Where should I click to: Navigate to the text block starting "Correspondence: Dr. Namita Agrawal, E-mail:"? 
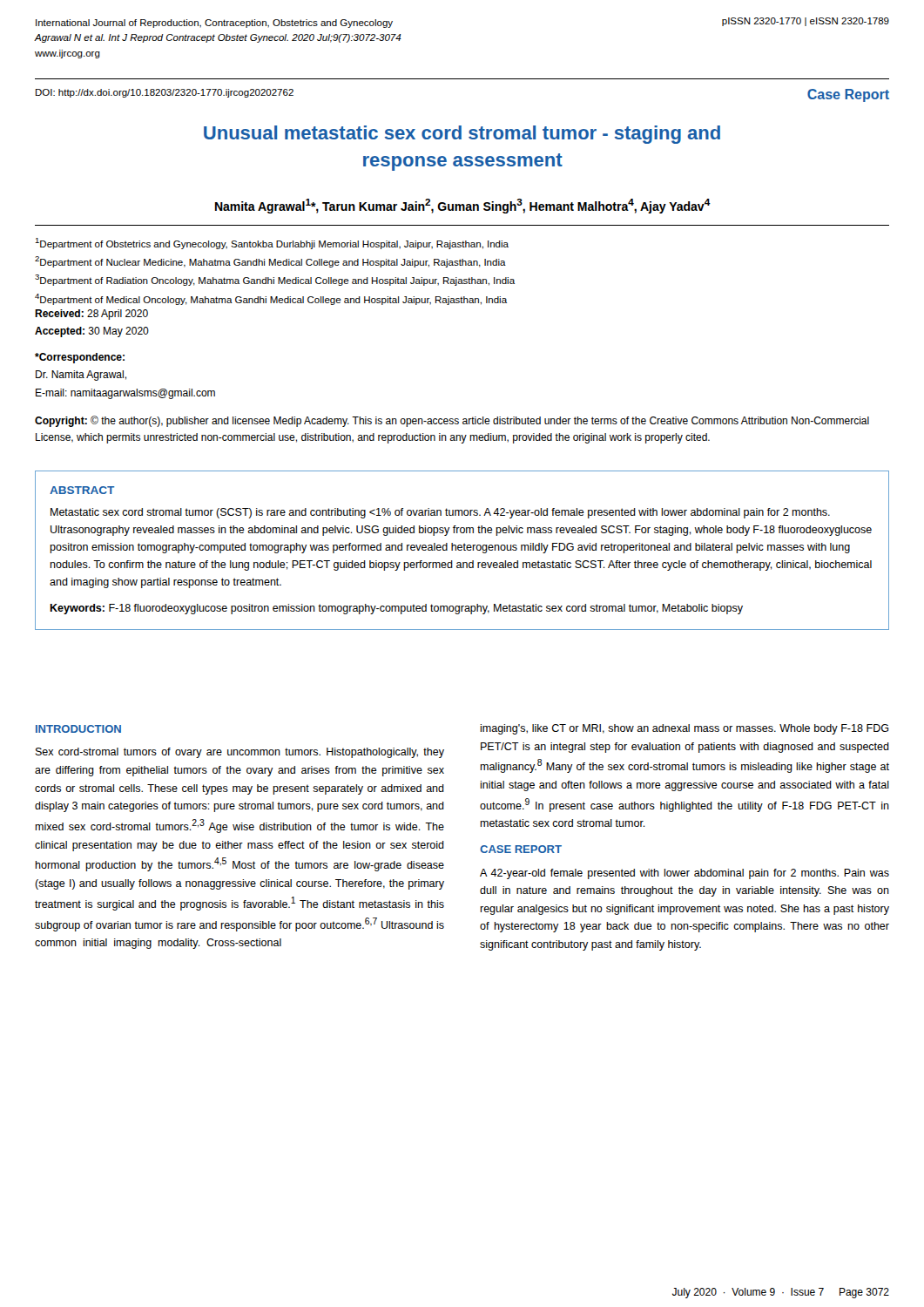click(125, 375)
